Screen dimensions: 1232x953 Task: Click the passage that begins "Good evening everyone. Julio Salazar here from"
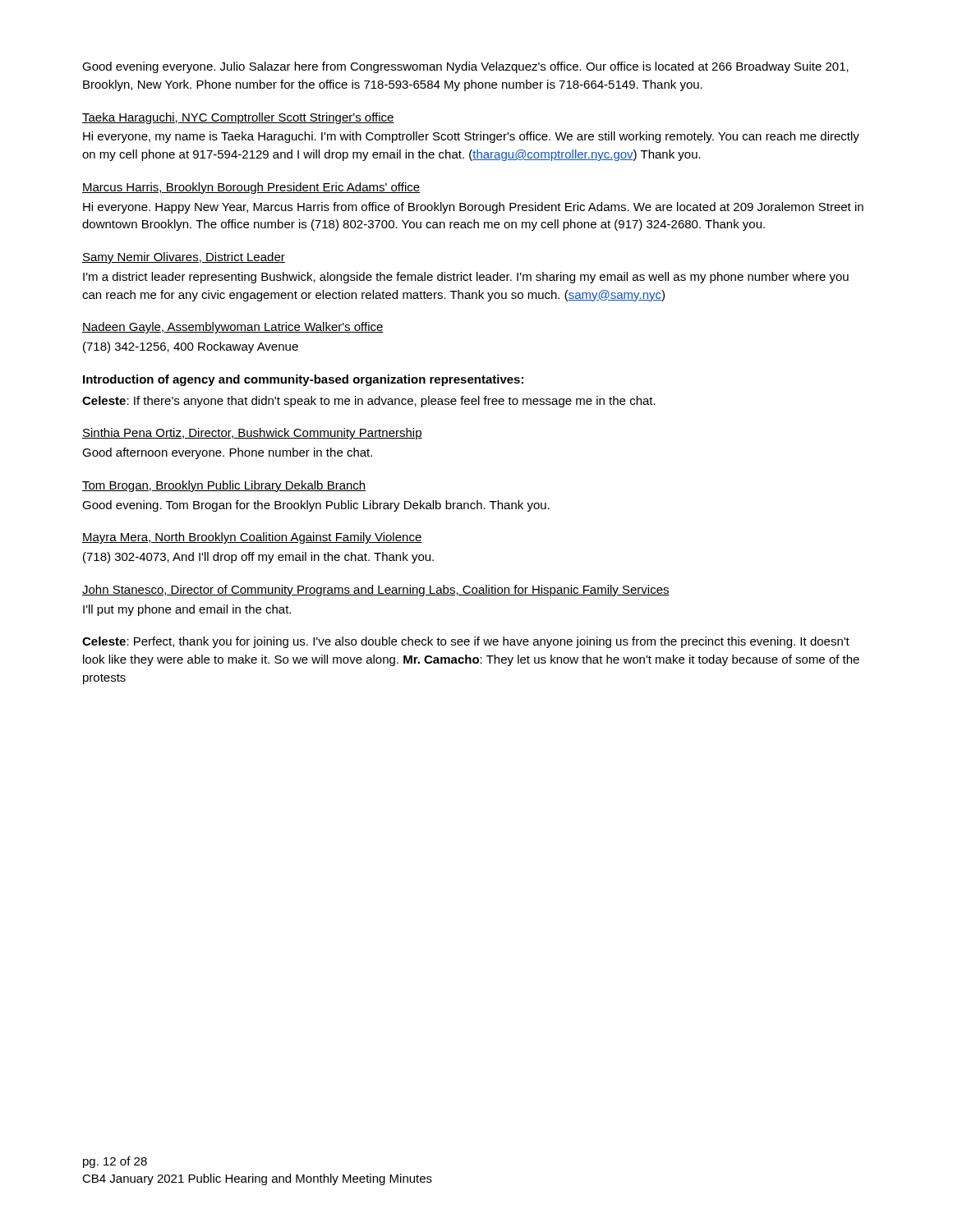466,75
